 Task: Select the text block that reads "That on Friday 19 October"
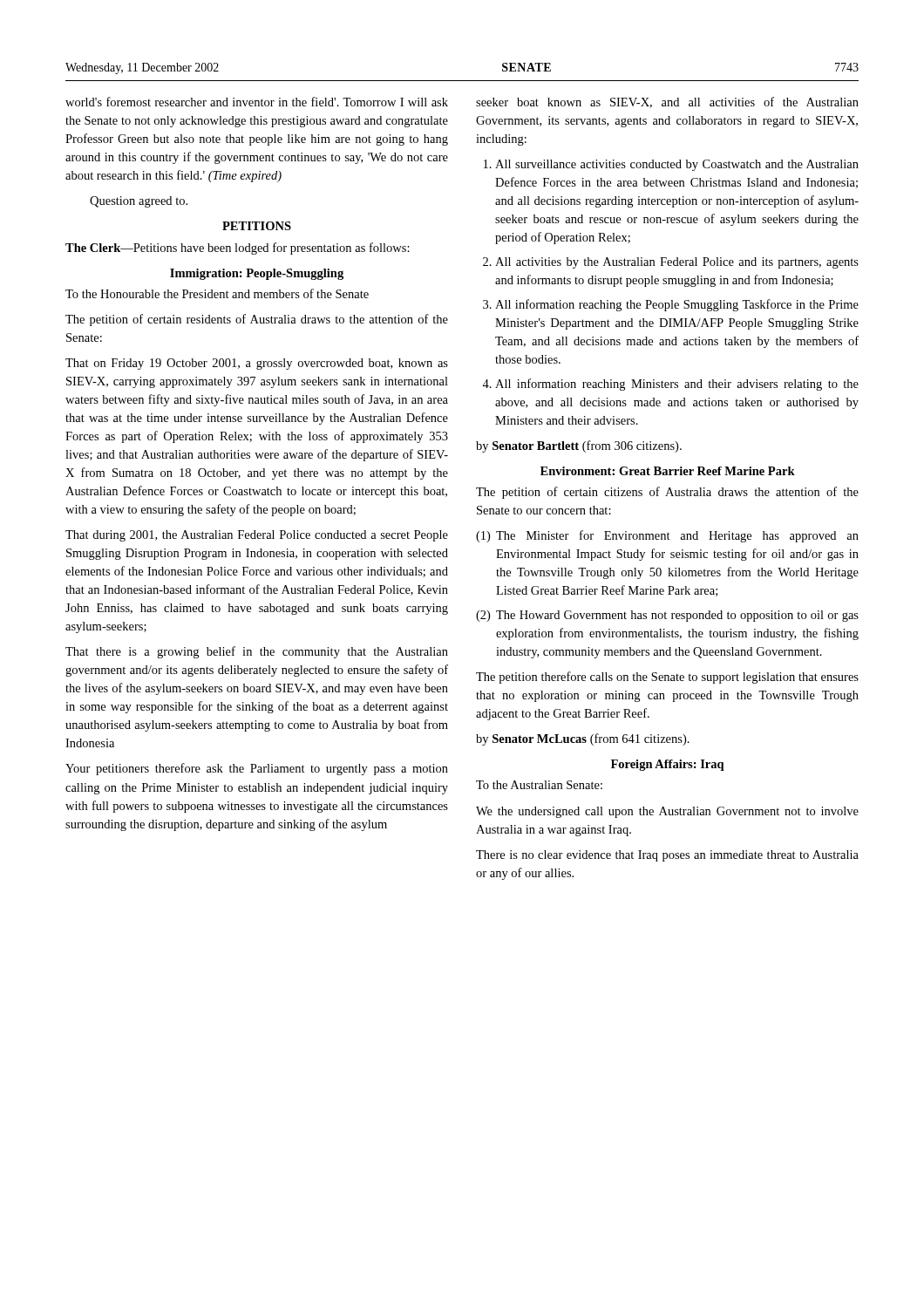click(257, 437)
